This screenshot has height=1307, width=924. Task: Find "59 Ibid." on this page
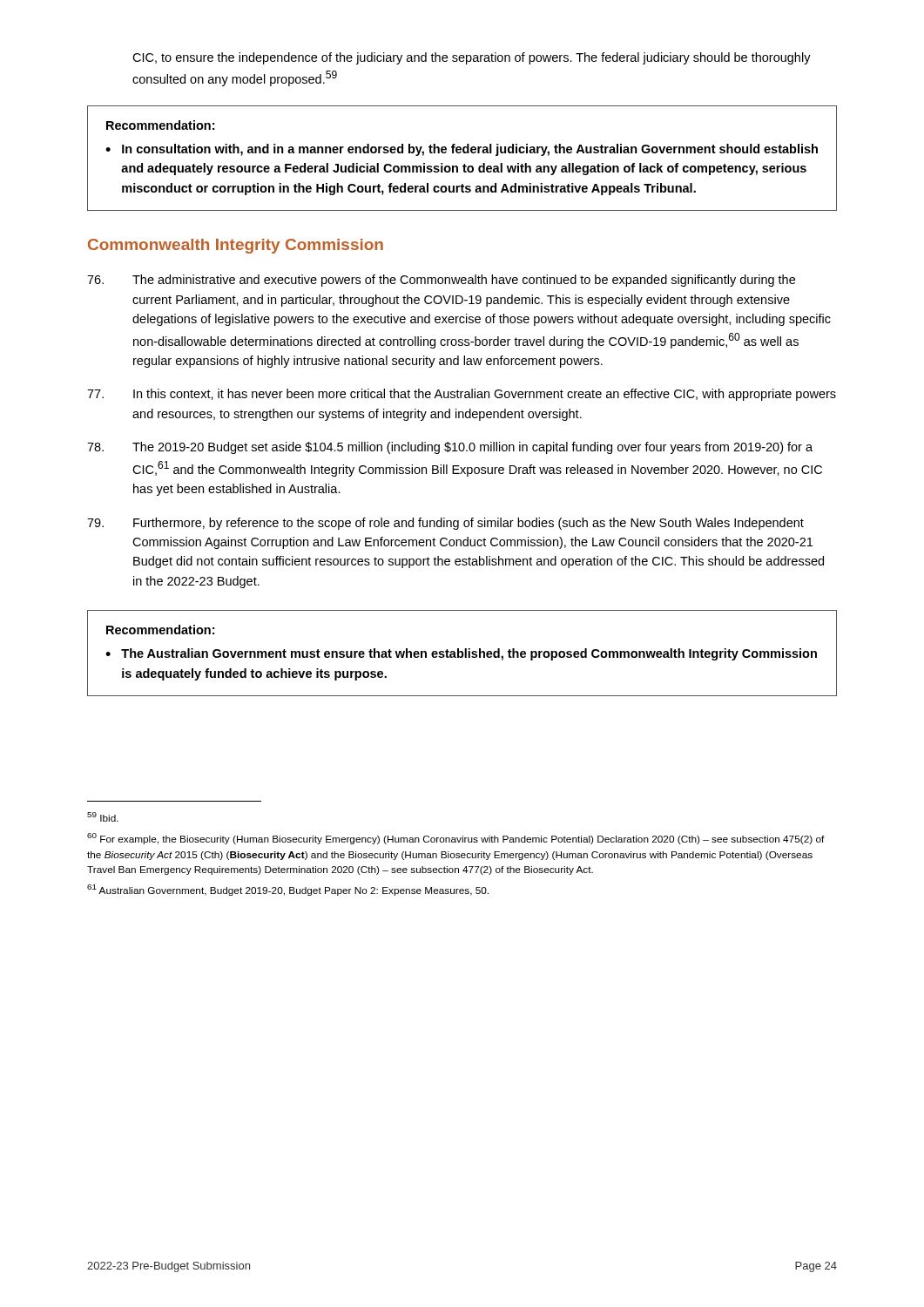(x=103, y=817)
